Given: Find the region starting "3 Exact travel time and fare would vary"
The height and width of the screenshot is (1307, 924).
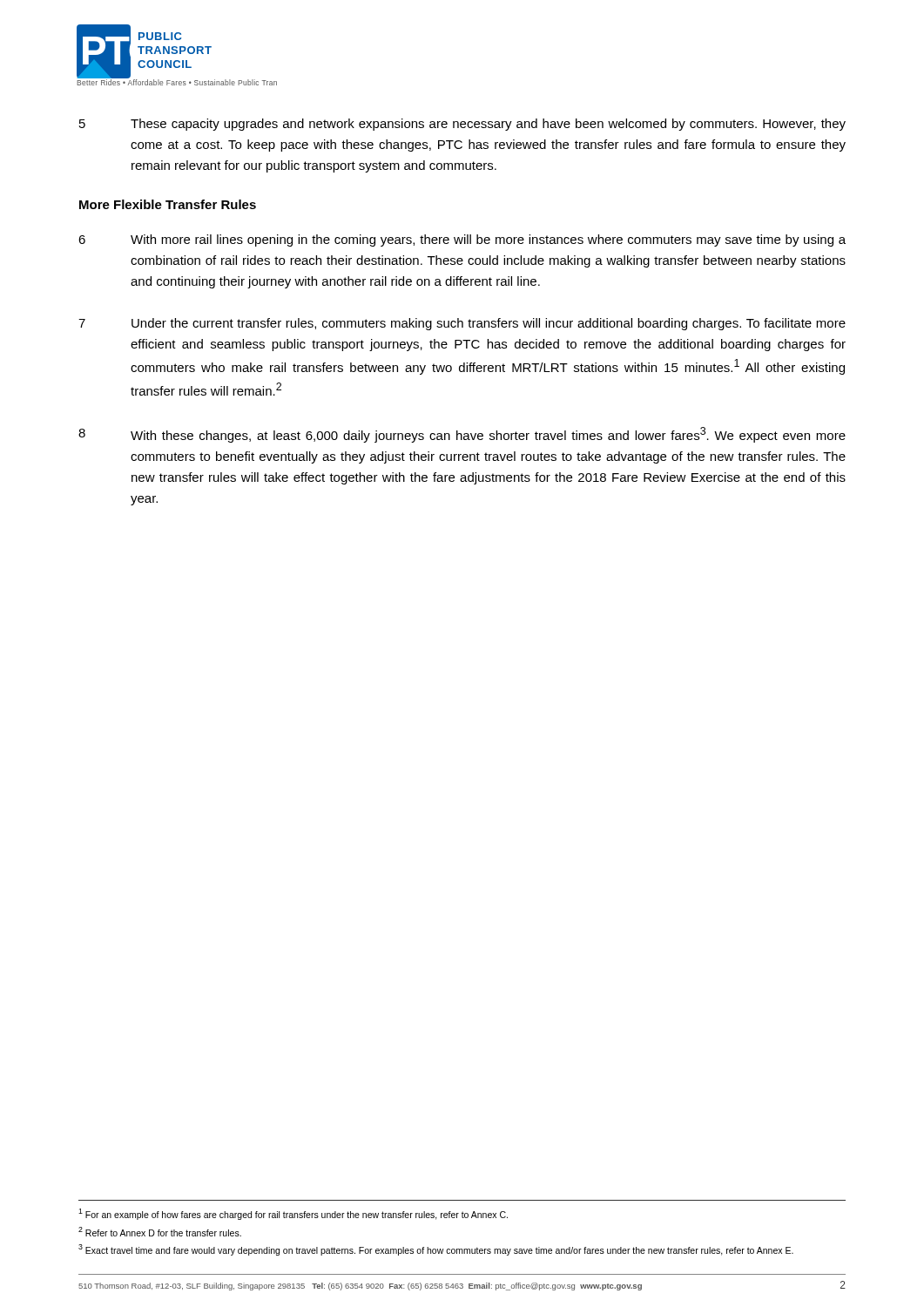Looking at the screenshot, I should (436, 1249).
